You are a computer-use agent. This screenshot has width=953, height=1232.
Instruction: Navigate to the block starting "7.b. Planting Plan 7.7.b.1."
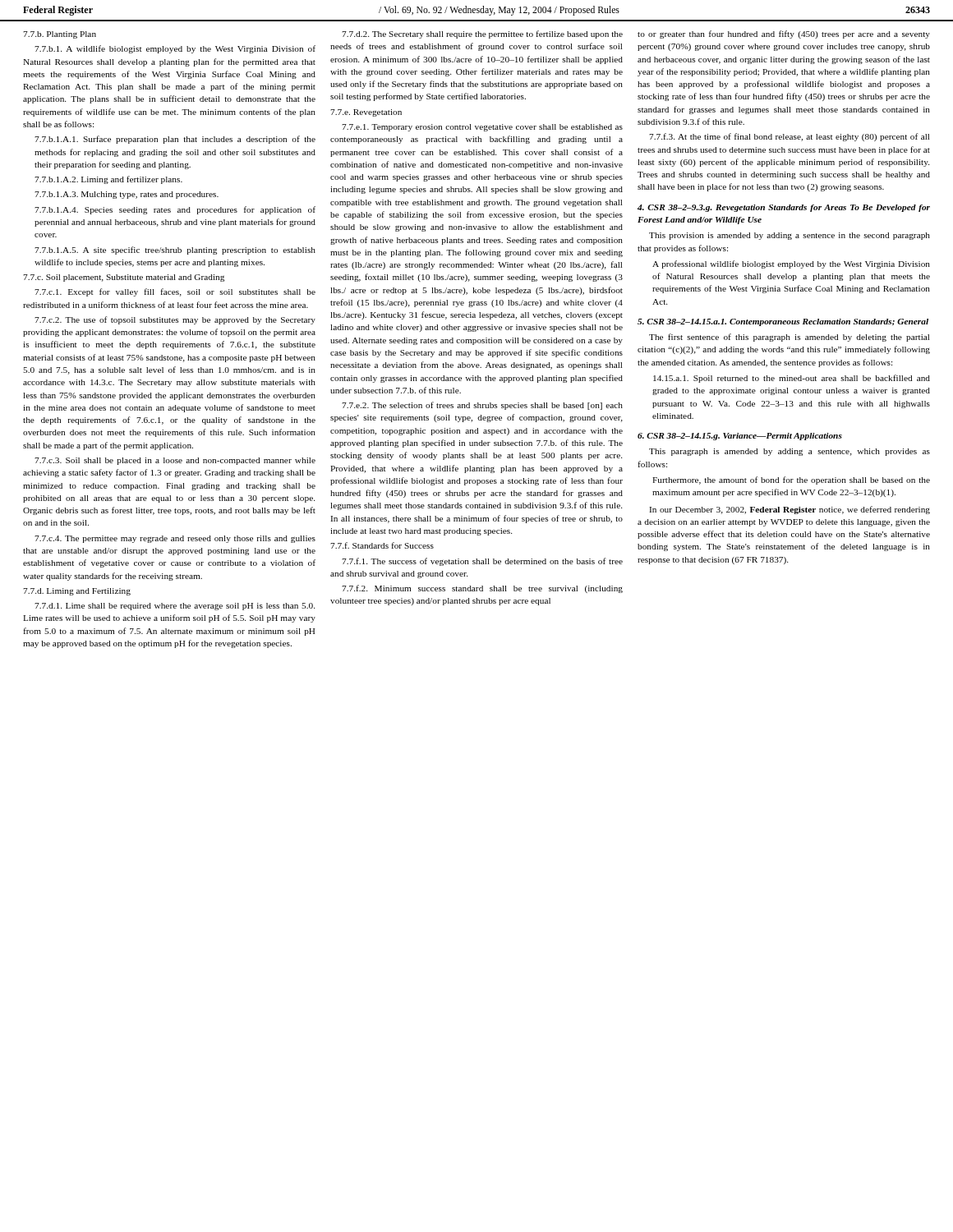[169, 339]
